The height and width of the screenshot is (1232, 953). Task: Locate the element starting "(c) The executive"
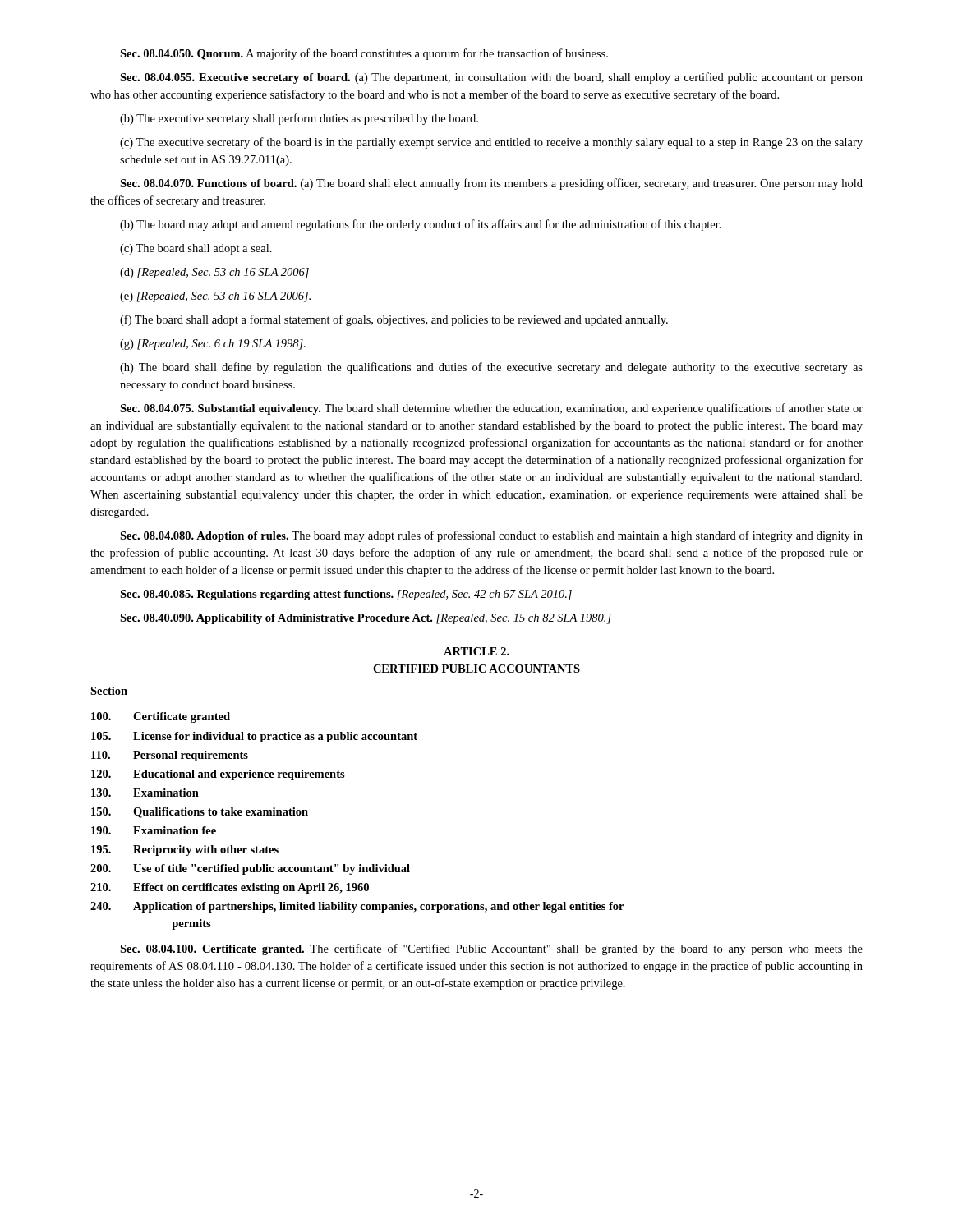point(491,151)
